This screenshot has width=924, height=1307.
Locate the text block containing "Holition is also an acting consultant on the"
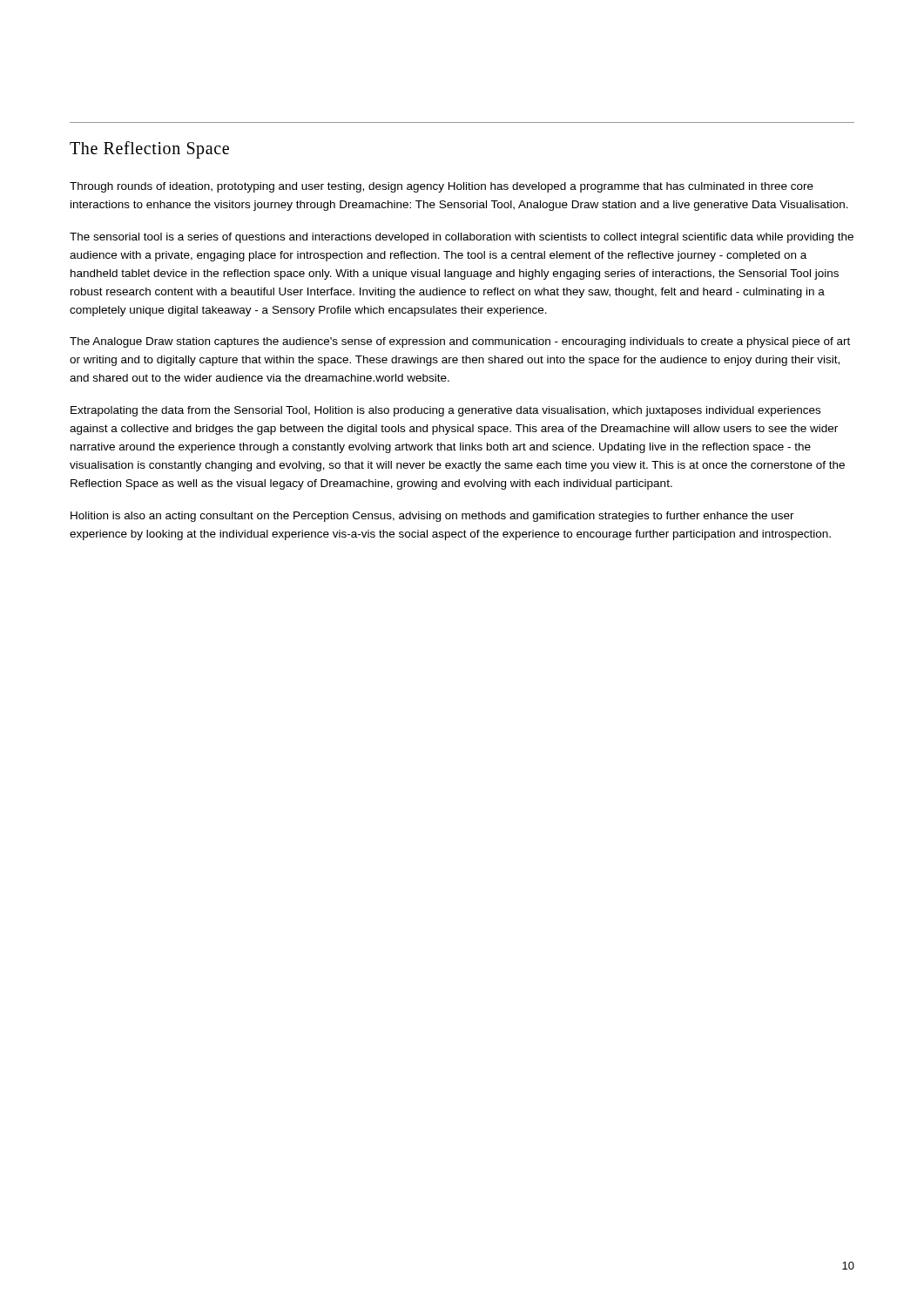tap(462, 525)
